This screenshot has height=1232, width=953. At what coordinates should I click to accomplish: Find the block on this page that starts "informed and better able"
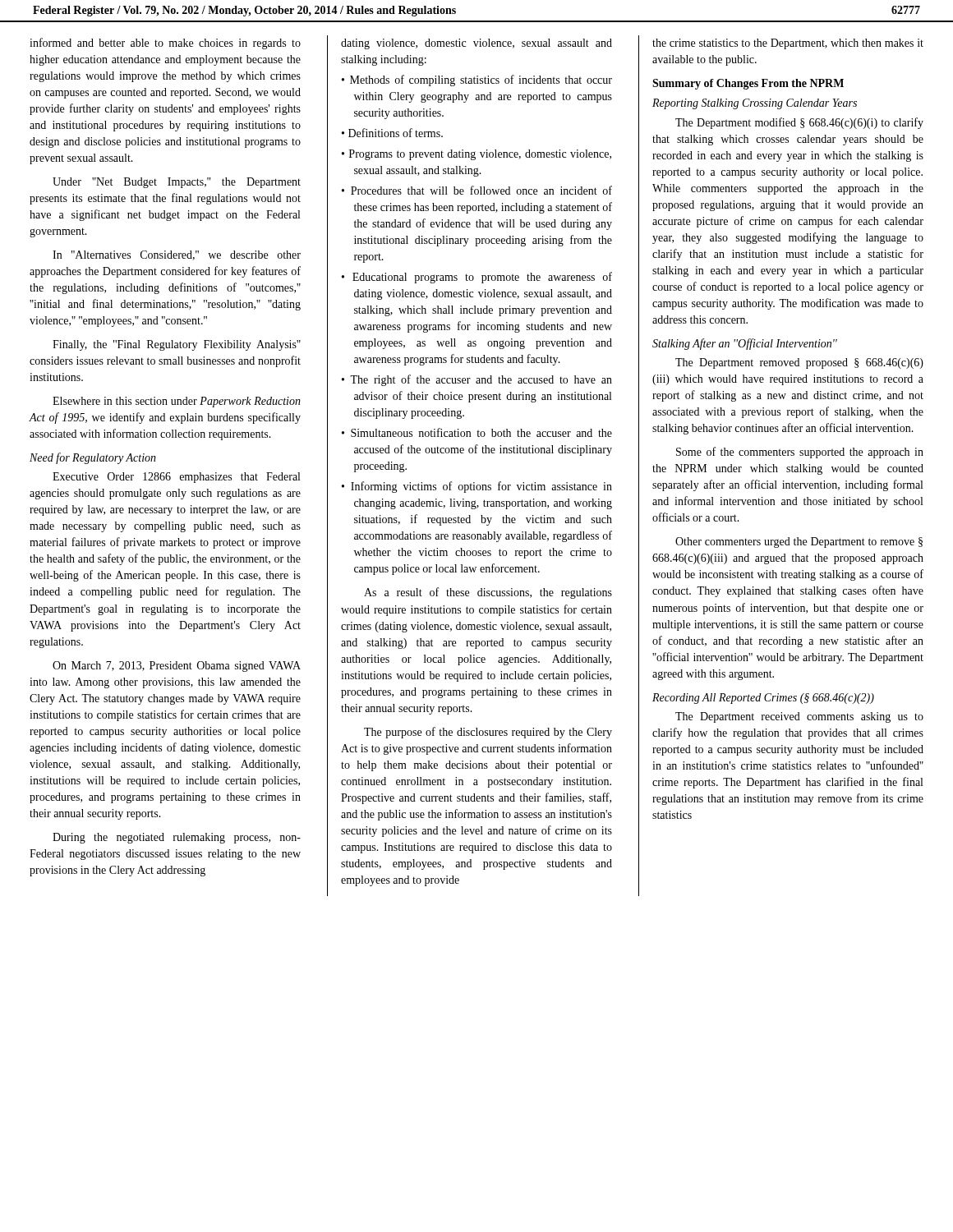pyautogui.click(x=165, y=101)
